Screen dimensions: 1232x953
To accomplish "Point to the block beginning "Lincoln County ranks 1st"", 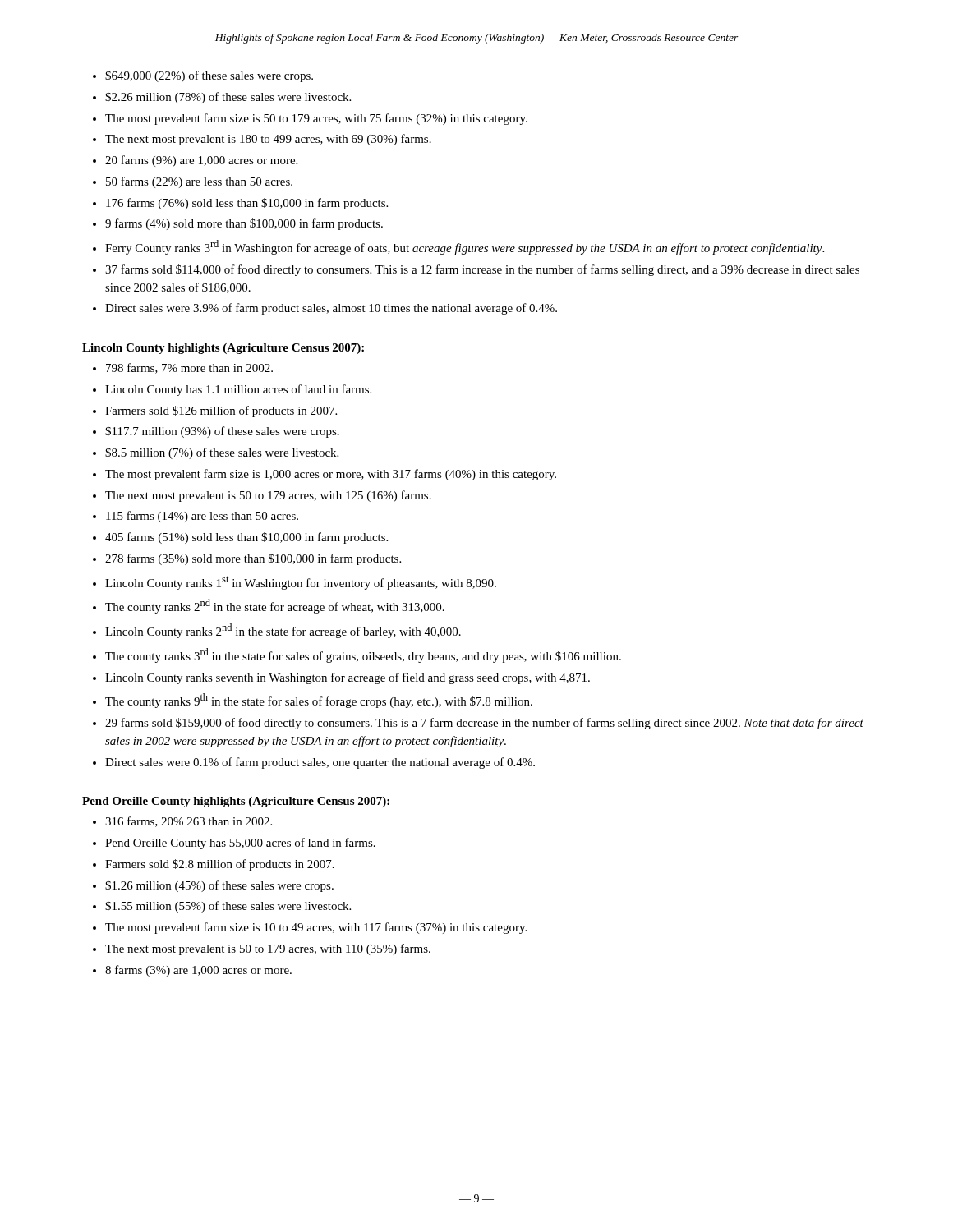I will (x=301, y=581).
